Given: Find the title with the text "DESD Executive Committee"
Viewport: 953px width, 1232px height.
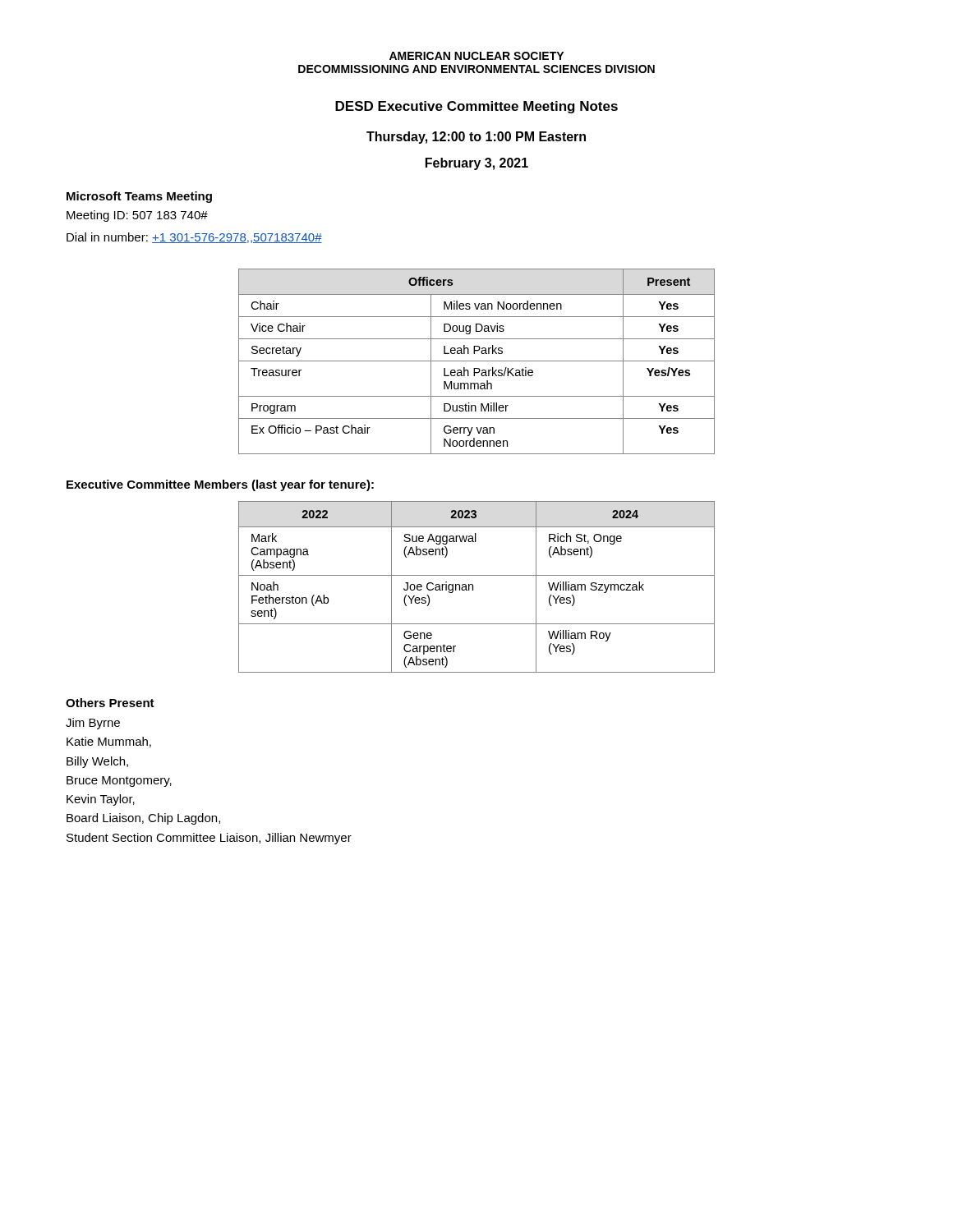Looking at the screenshot, I should pos(476,106).
